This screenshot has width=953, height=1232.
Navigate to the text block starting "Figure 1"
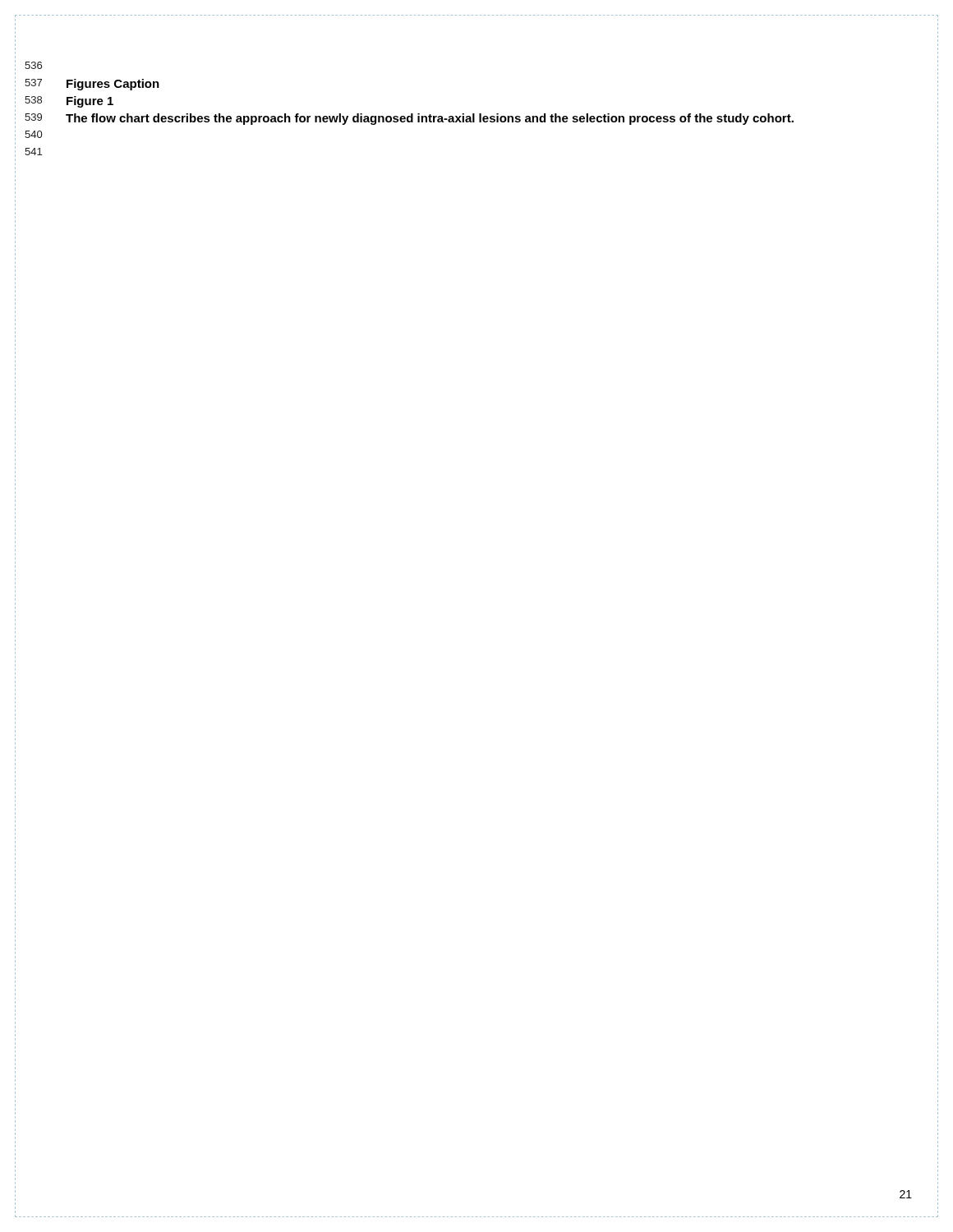click(x=90, y=101)
